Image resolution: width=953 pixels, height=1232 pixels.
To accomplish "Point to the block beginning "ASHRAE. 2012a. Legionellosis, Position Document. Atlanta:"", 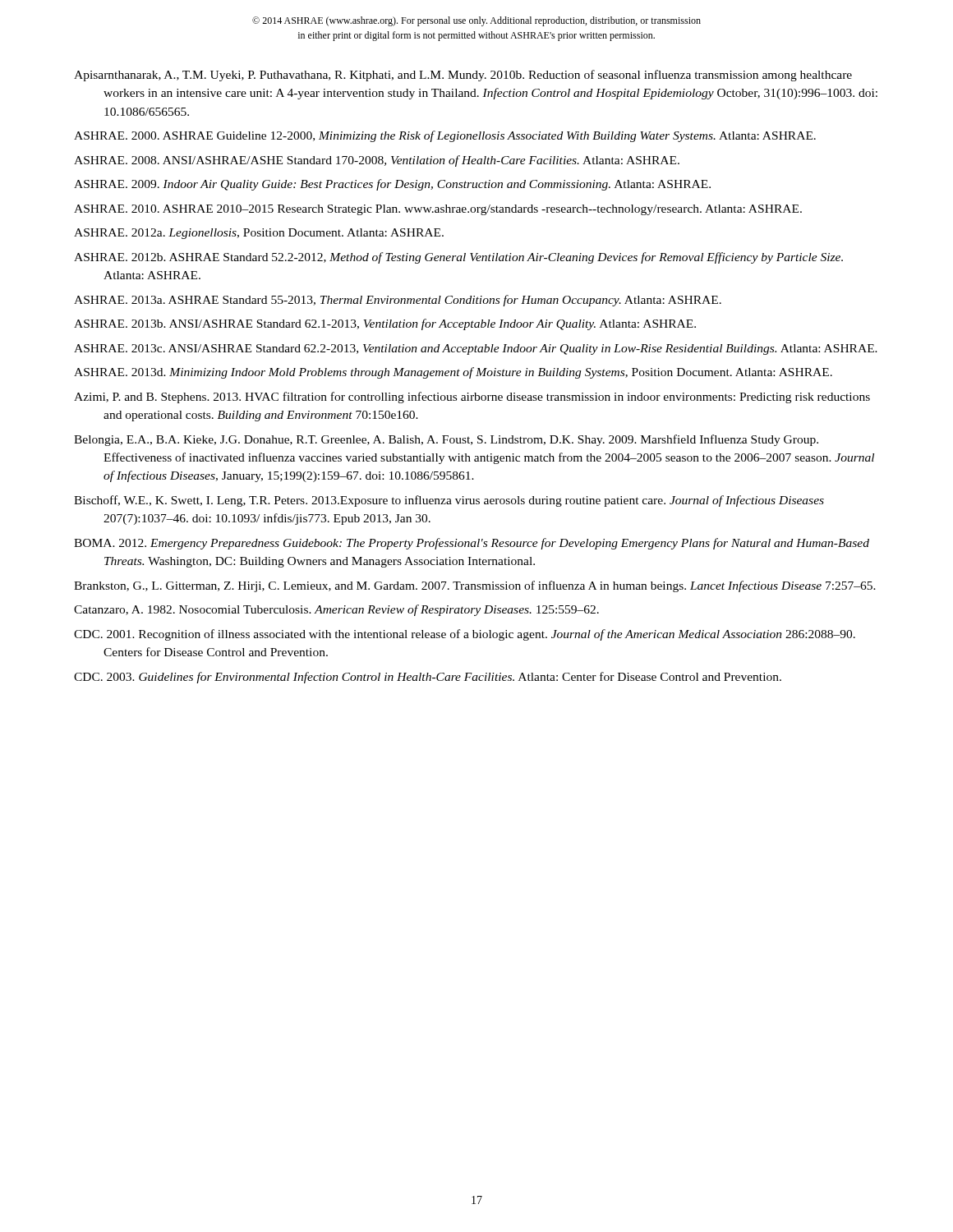I will (259, 232).
